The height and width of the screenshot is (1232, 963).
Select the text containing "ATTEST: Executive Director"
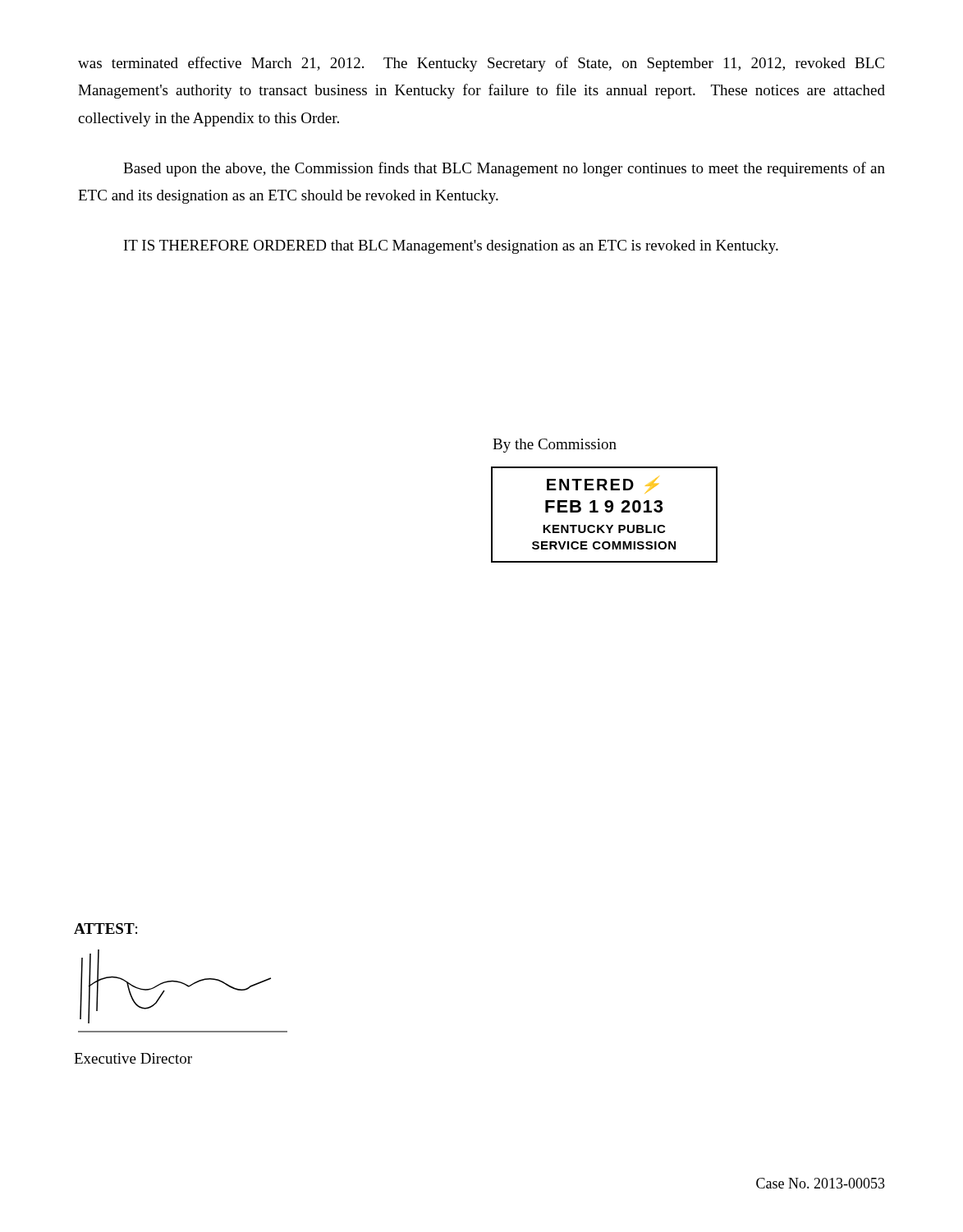coord(197,994)
